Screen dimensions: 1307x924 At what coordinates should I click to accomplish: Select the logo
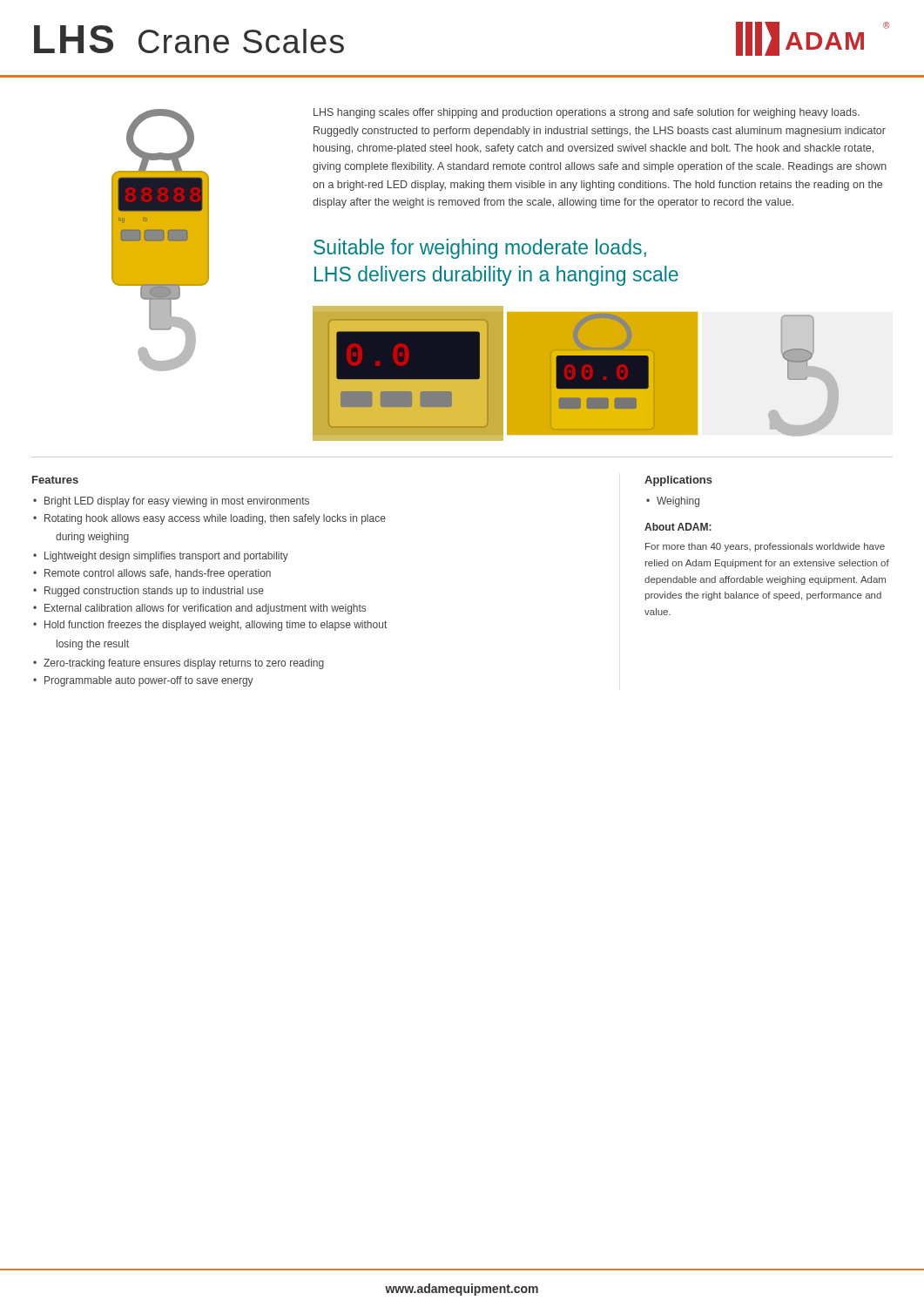pyautogui.click(x=814, y=39)
